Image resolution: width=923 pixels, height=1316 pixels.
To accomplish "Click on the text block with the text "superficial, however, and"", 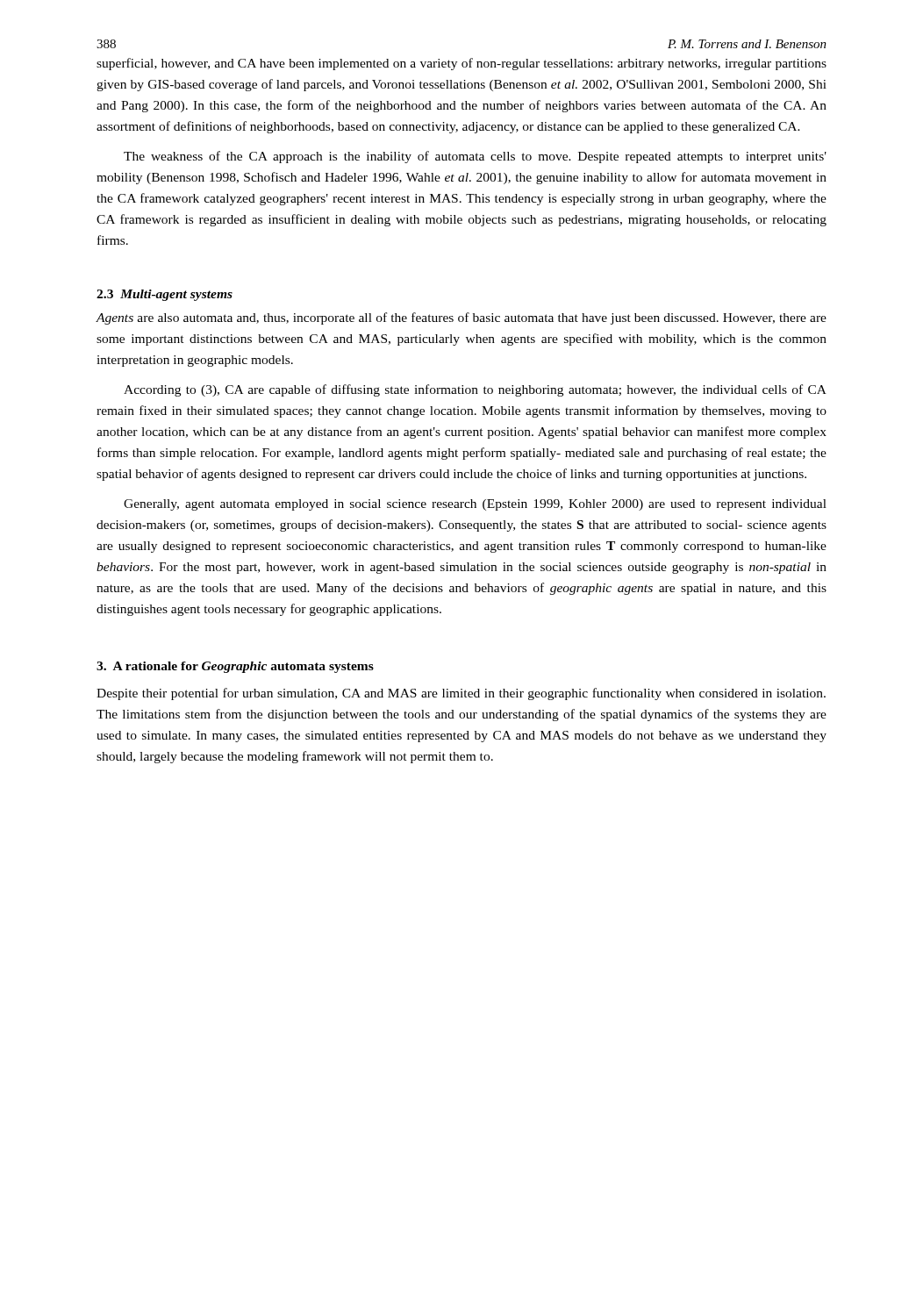I will tap(462, 95).
